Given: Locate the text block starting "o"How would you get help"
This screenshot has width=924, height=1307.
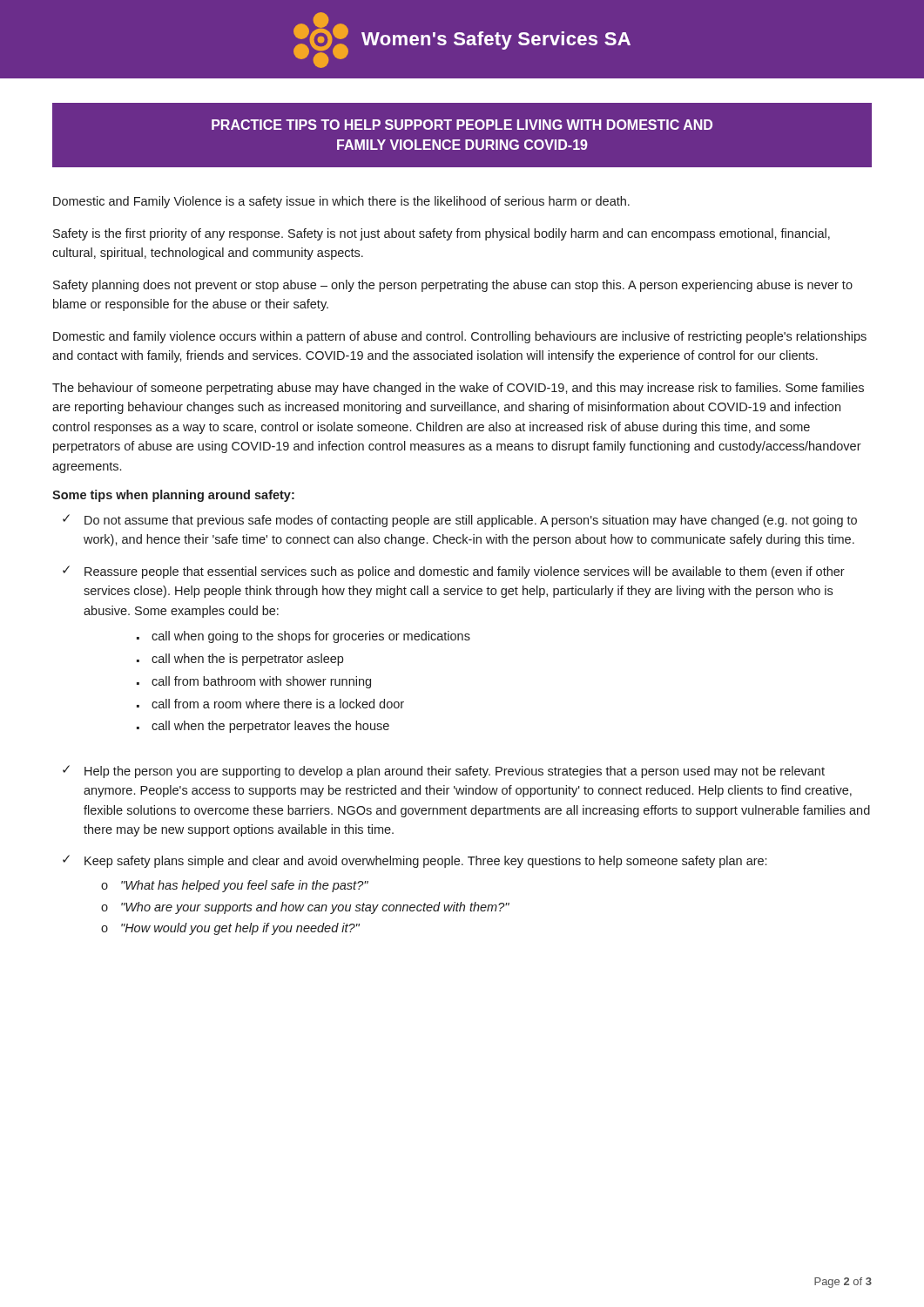Looking at the screenshot, I should tap(230, 929).
